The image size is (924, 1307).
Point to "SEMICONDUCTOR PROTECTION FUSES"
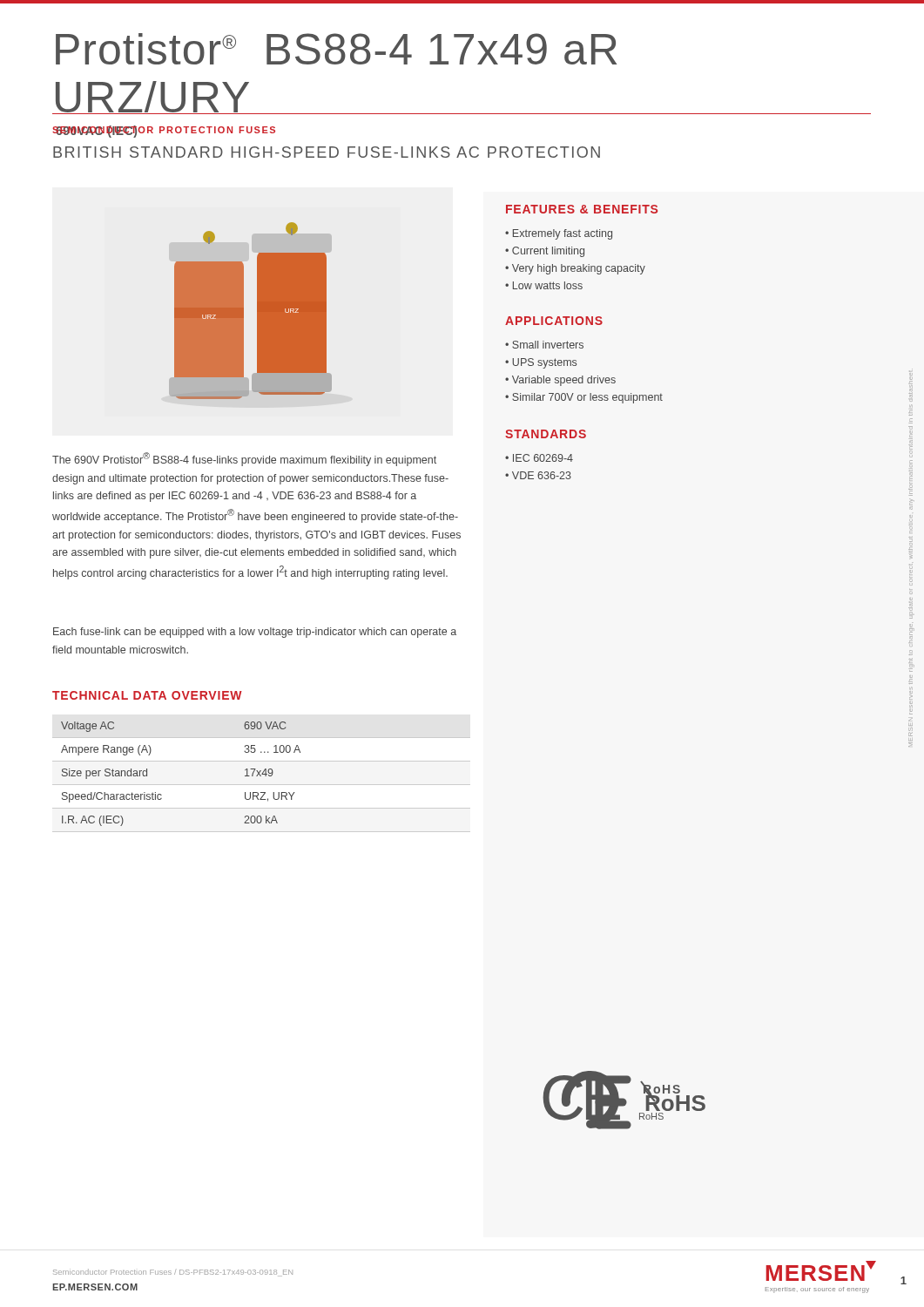click(165, 130)
